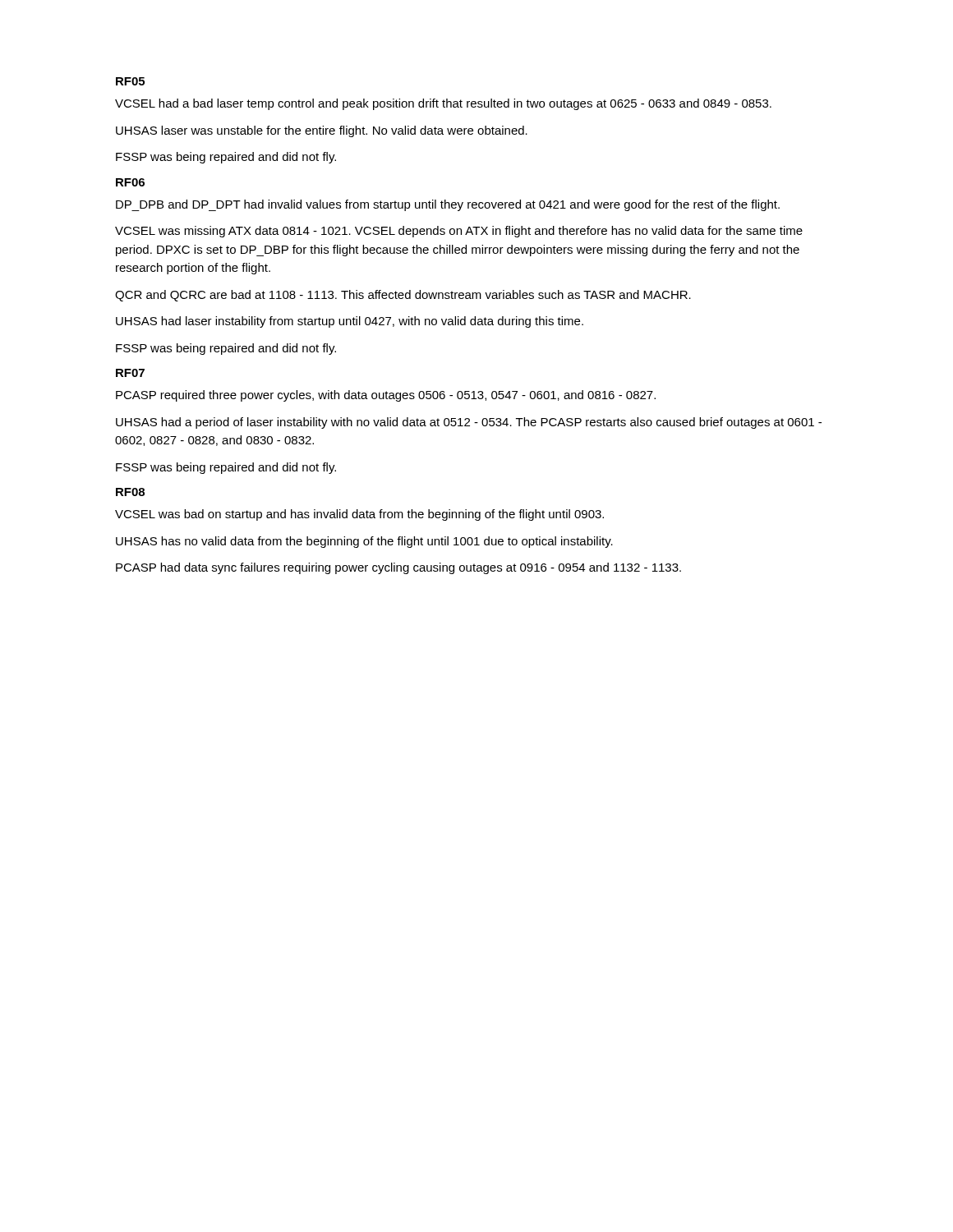953x1232 pixels.
Task: Navigate to the text block starting "UHSAS had laser instability"
Action: click(x=350, y=321)
